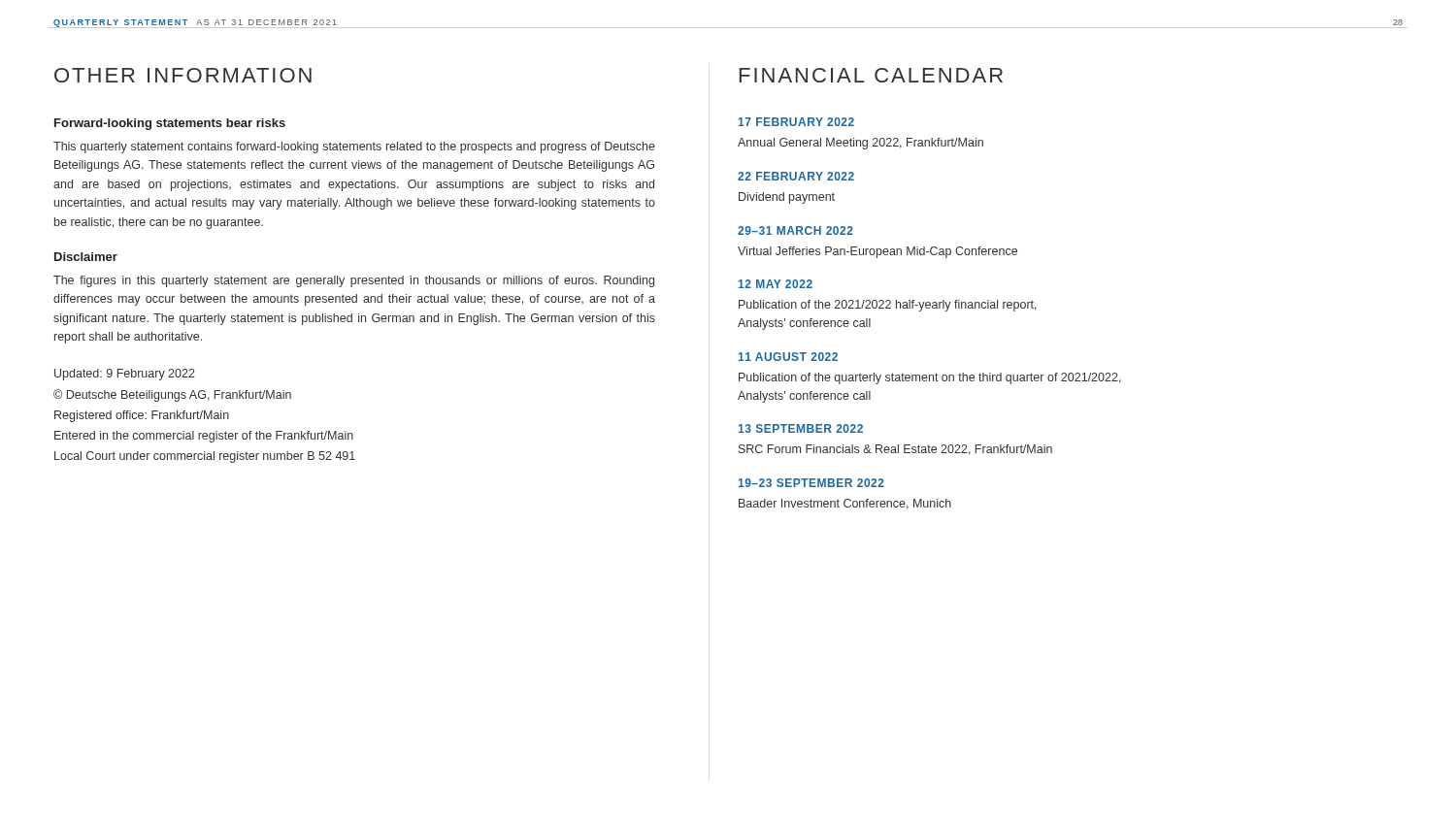The width and height of the screenshot is (1456, 819).
Task: Point to "OTHER INFORMATION"
Action: pos(184,75)
